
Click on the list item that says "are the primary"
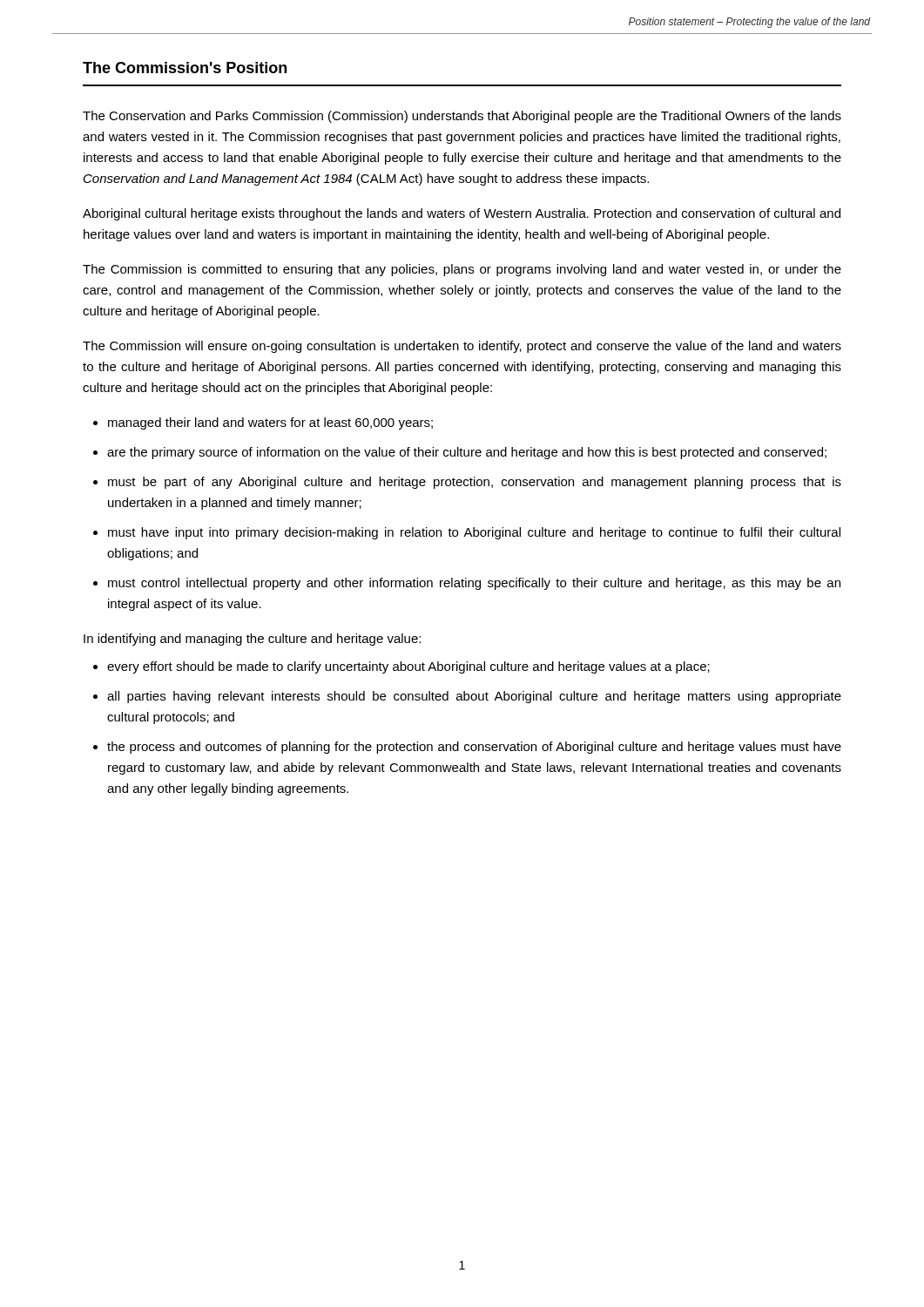(474, 452)
